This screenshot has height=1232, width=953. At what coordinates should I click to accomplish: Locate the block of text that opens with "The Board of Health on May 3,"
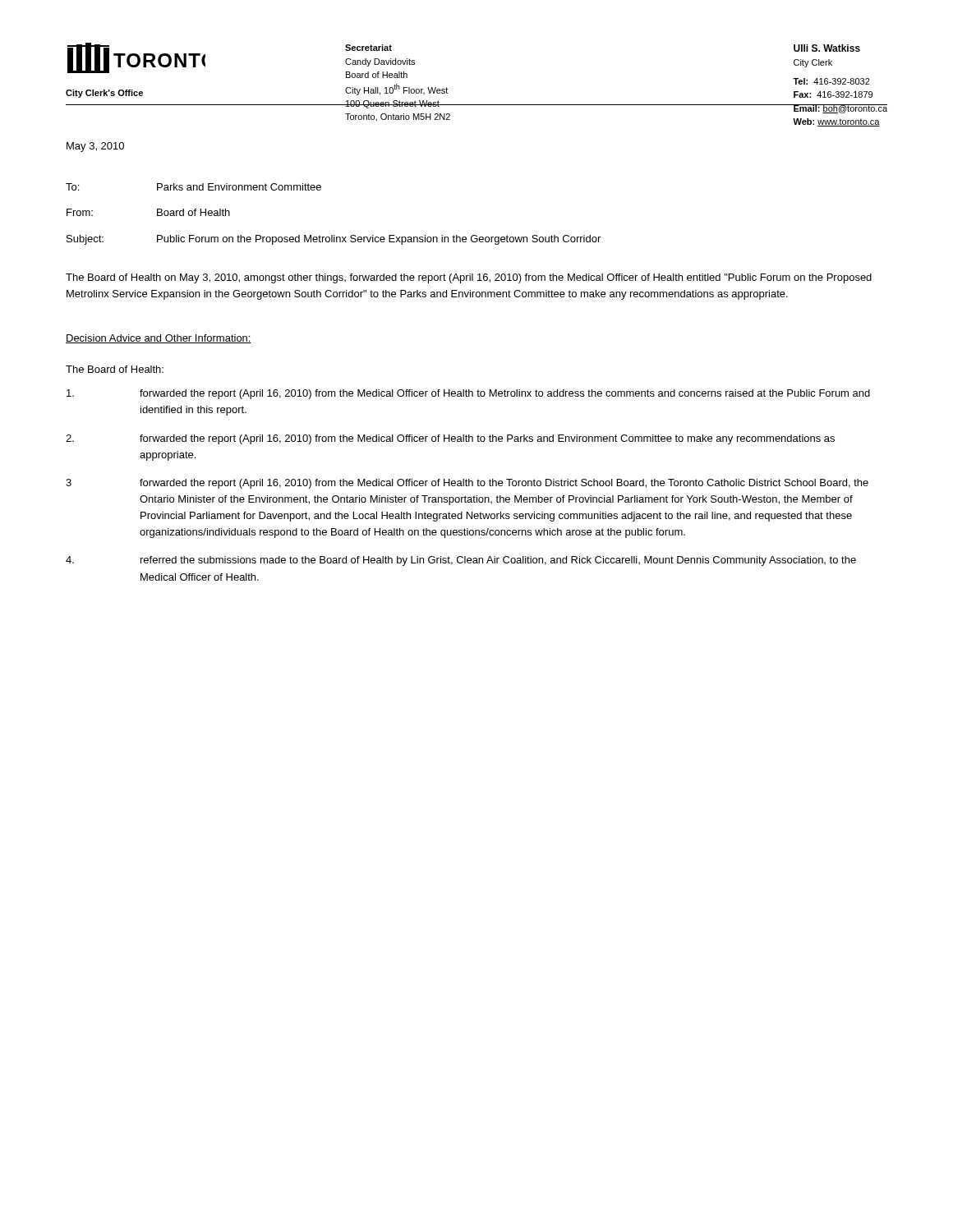(x=469, y=285)
